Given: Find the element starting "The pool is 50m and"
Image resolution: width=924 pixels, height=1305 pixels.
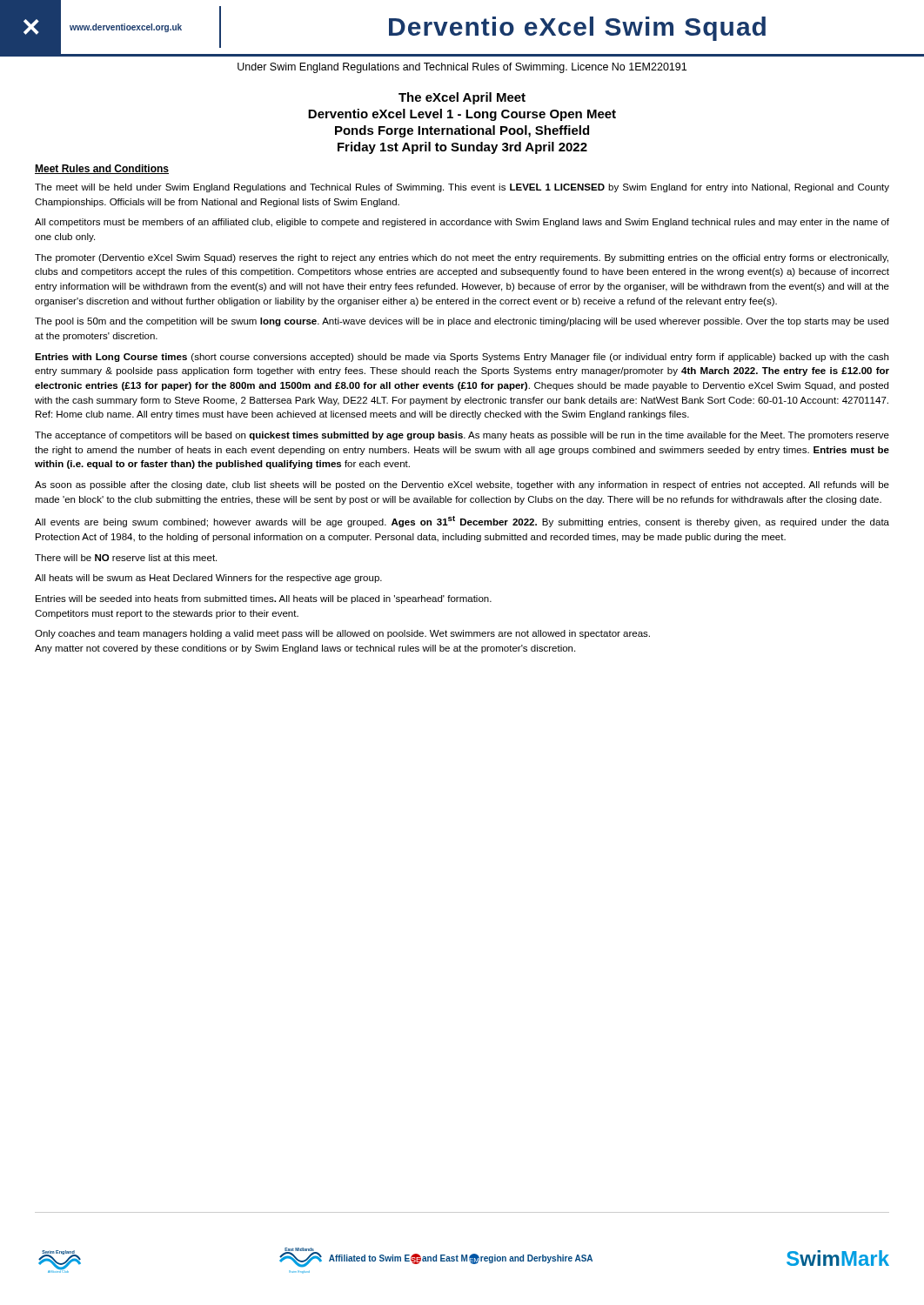Looking at the screenshot, I should pyautogui.click(x=462, y=329).
